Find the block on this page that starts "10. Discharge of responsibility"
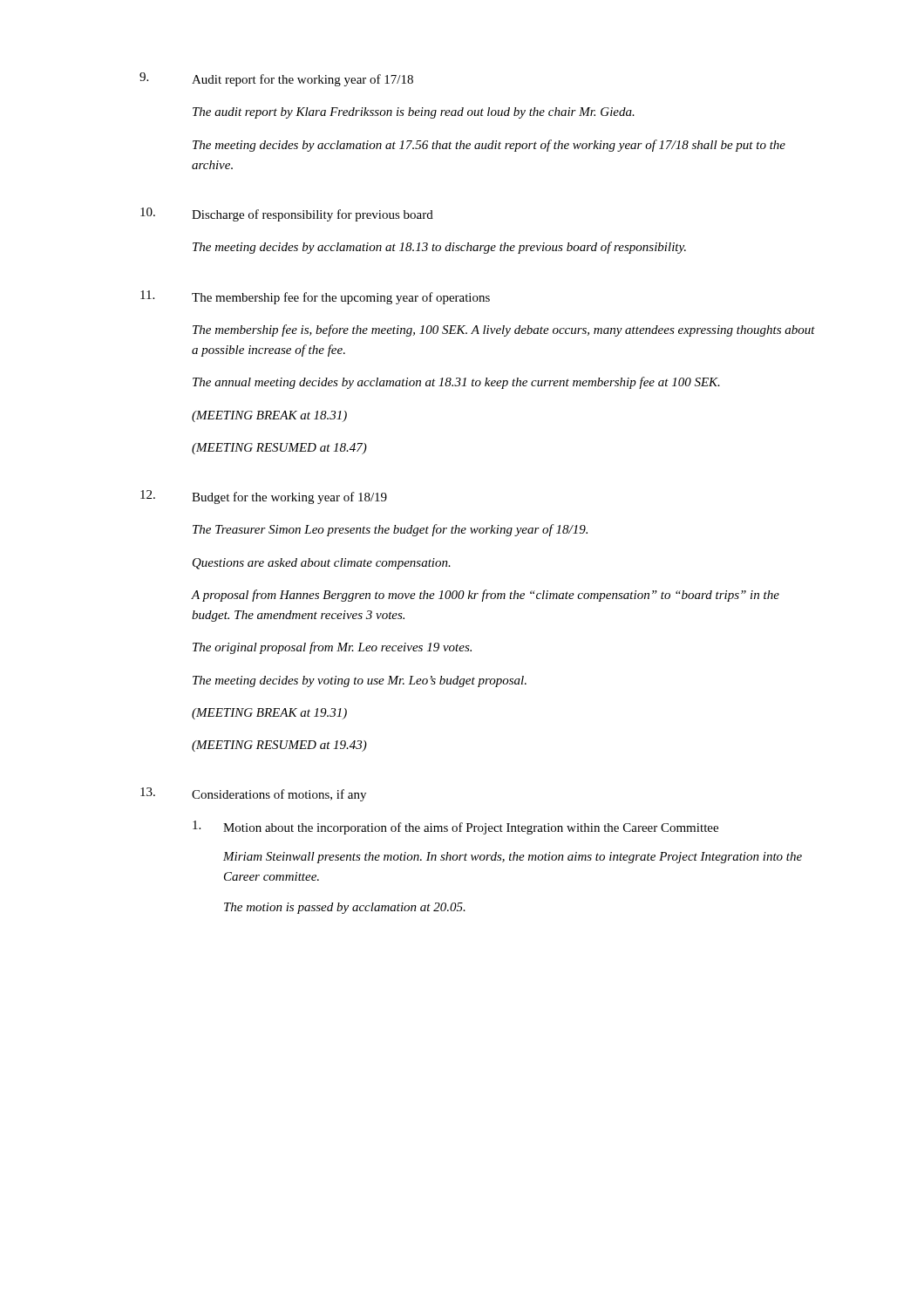This screenshot has width=924, height=1308. [479, 237]
